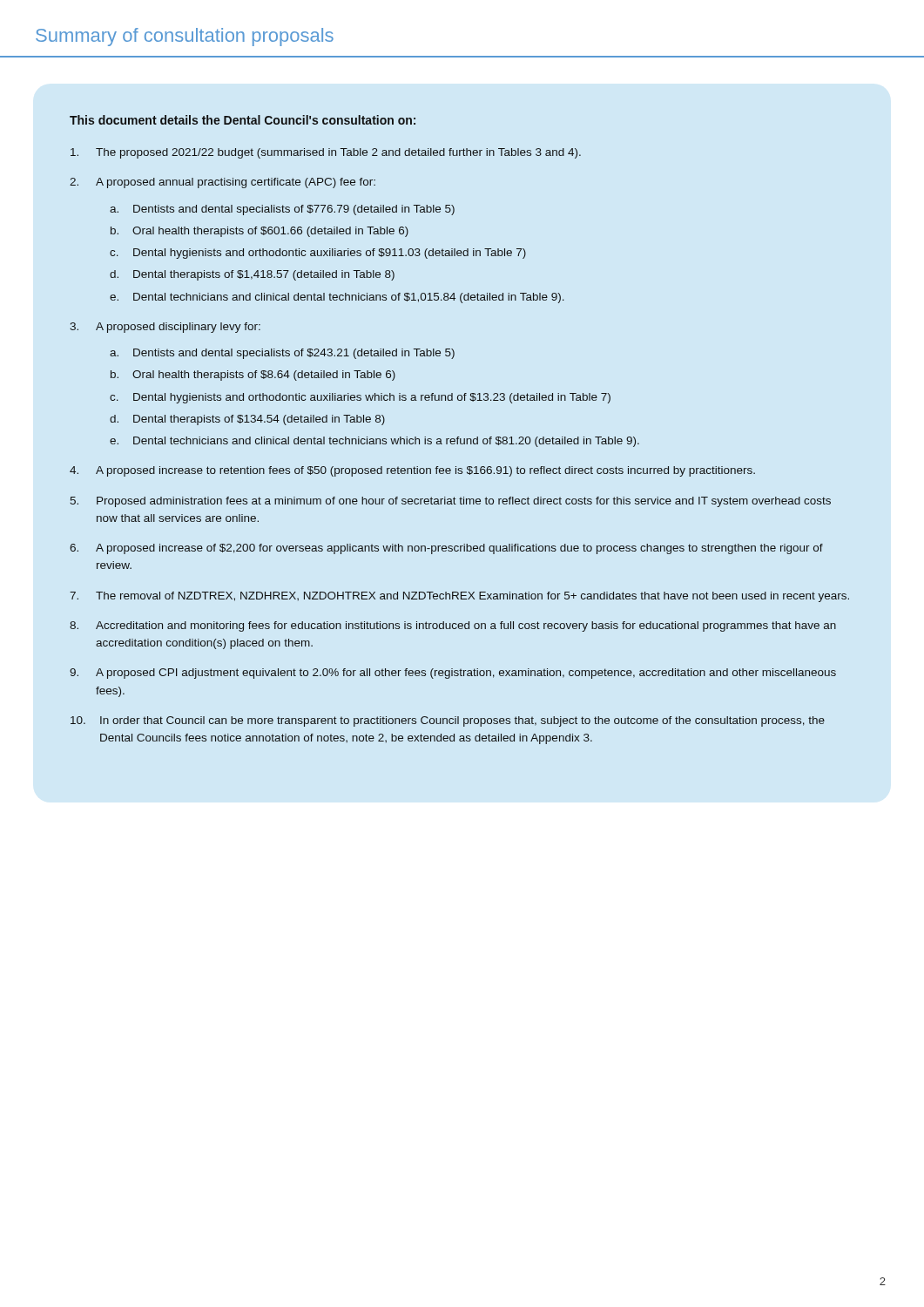Locate the block of text that opens with "9. A proposed CPI adjustment equivalent"
The image size is (924, 1307).
pyautogui.click(x=462, y=682)
